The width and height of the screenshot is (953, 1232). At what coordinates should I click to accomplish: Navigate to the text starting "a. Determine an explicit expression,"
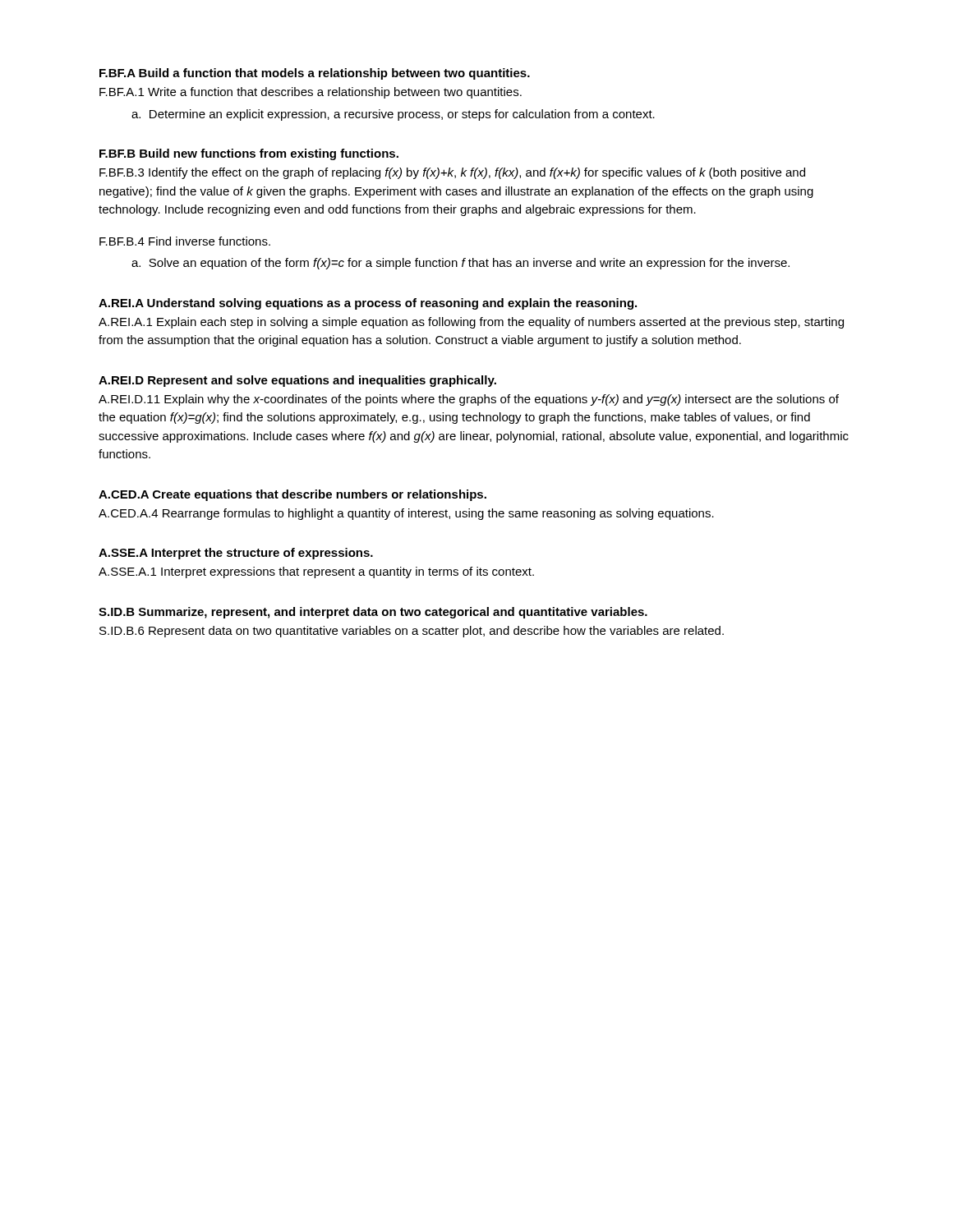coord(393,113)
